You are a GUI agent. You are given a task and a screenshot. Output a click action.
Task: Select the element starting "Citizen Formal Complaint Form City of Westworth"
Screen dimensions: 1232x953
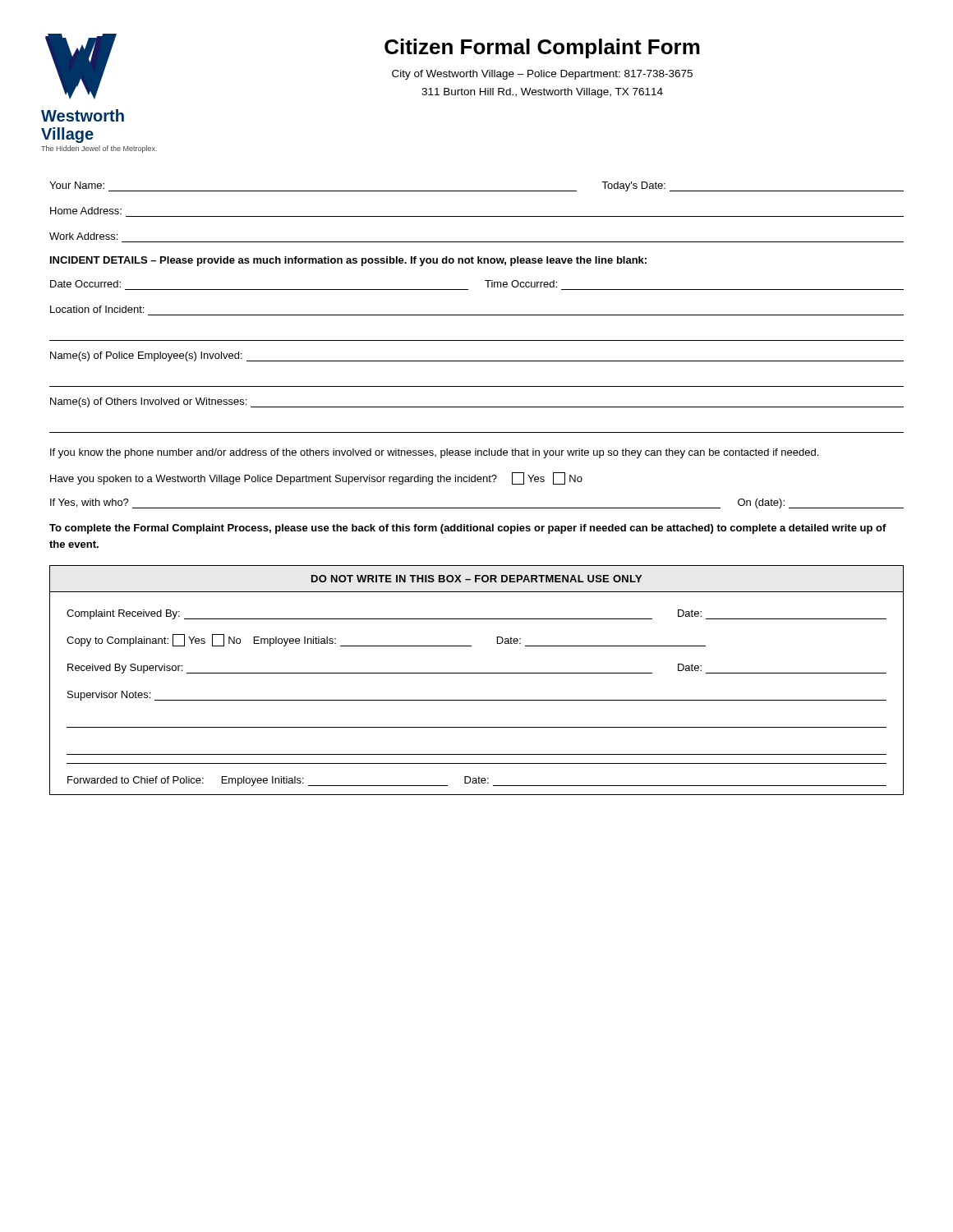pyautogui.click(x=542, y=67)
